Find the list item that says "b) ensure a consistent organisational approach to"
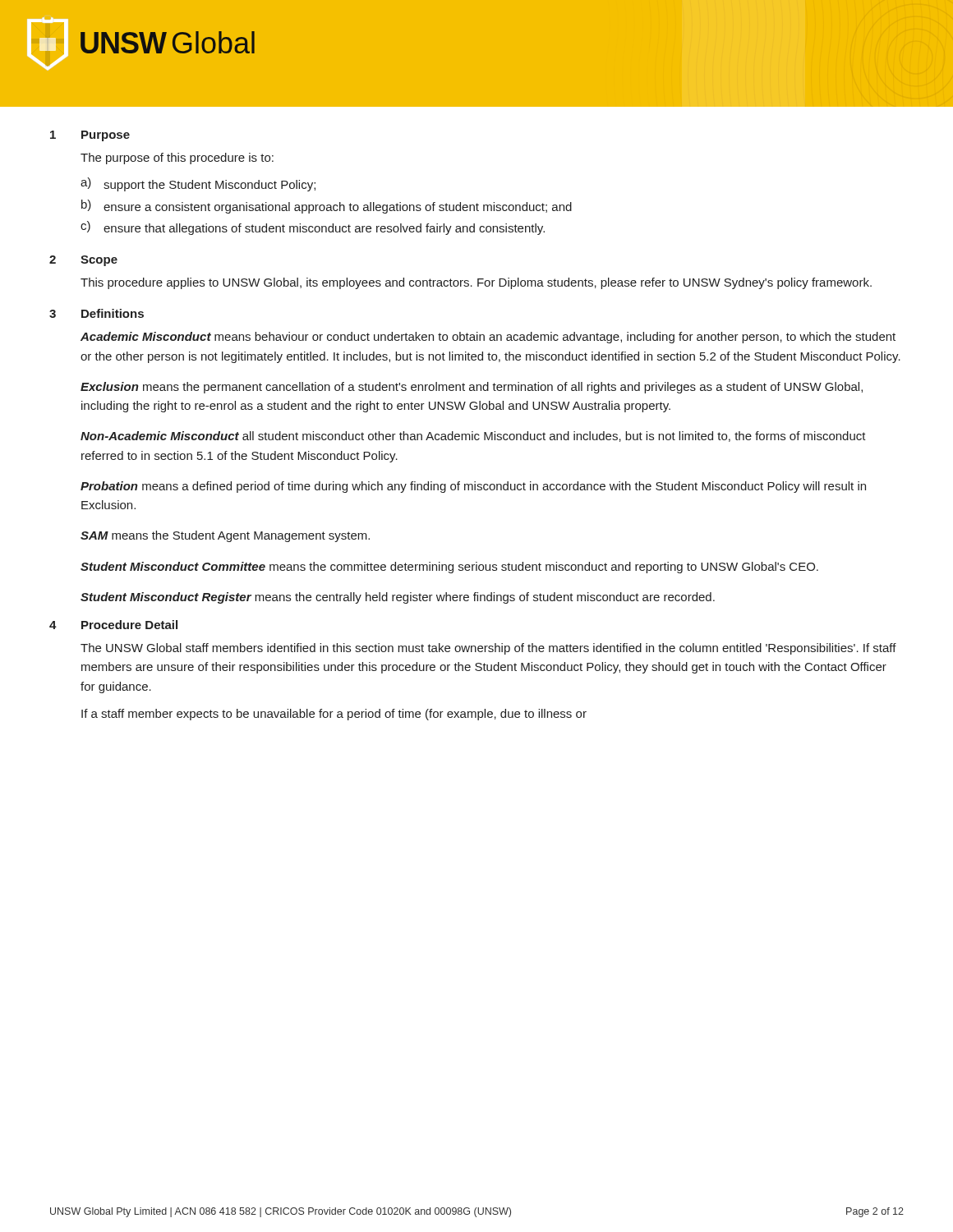953x1232 pixels. (x=492, y=206)
